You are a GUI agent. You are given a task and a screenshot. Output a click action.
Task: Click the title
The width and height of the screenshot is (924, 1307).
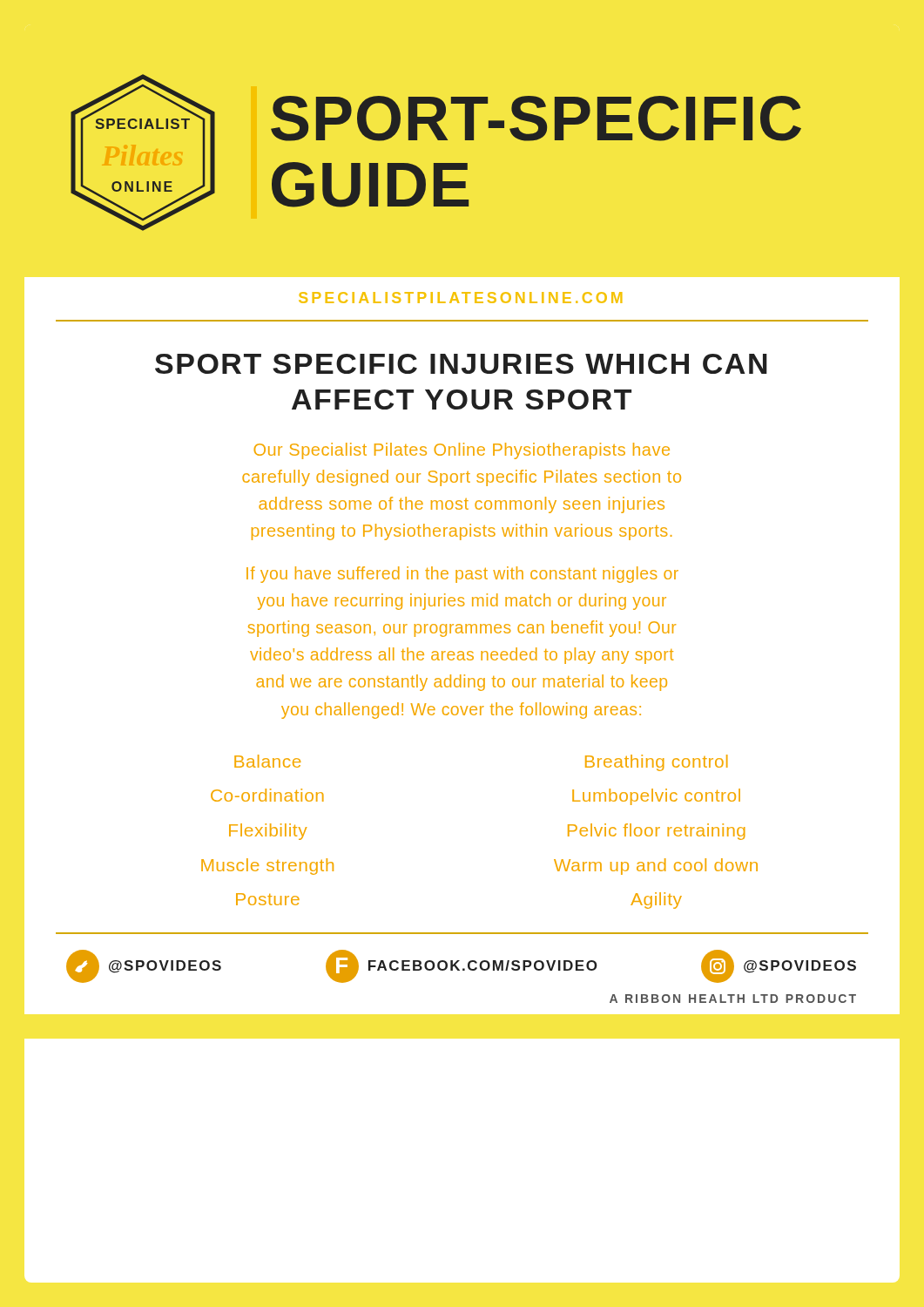pyautogui.click(x=560, y=153)
